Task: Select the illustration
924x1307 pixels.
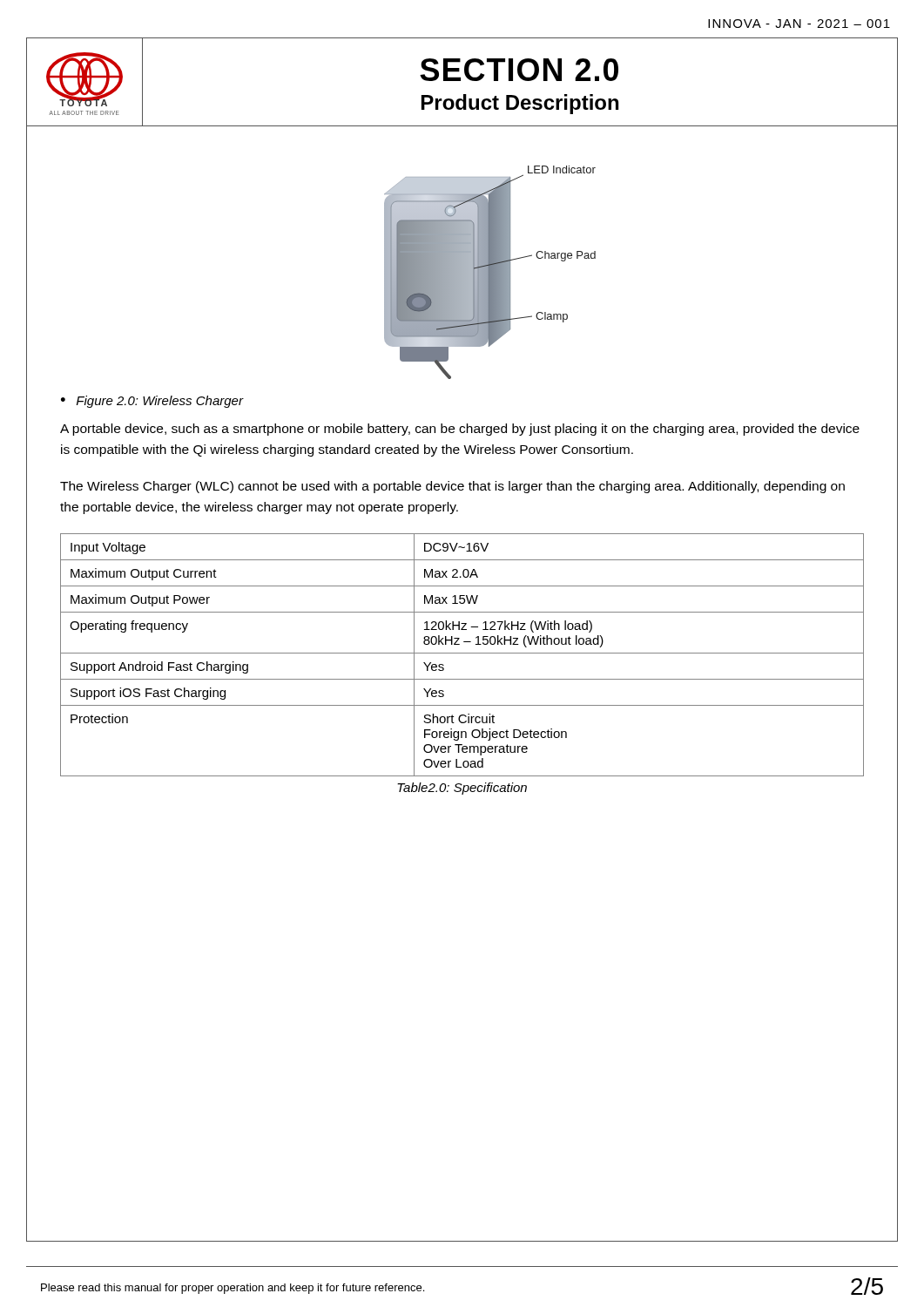Action: (462, 264)
